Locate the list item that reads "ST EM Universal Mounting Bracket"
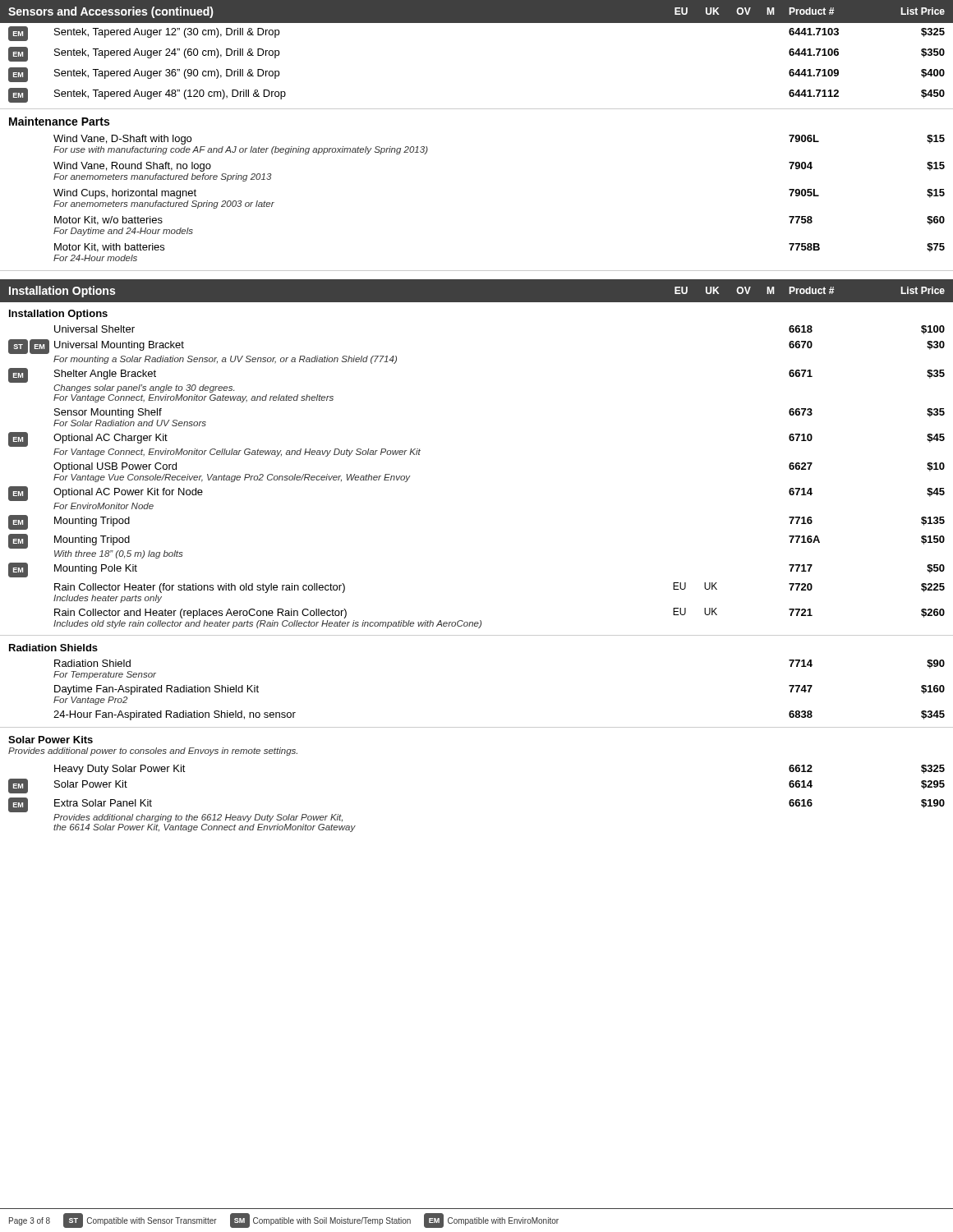Screen dimensions: 1232x953 97,346
